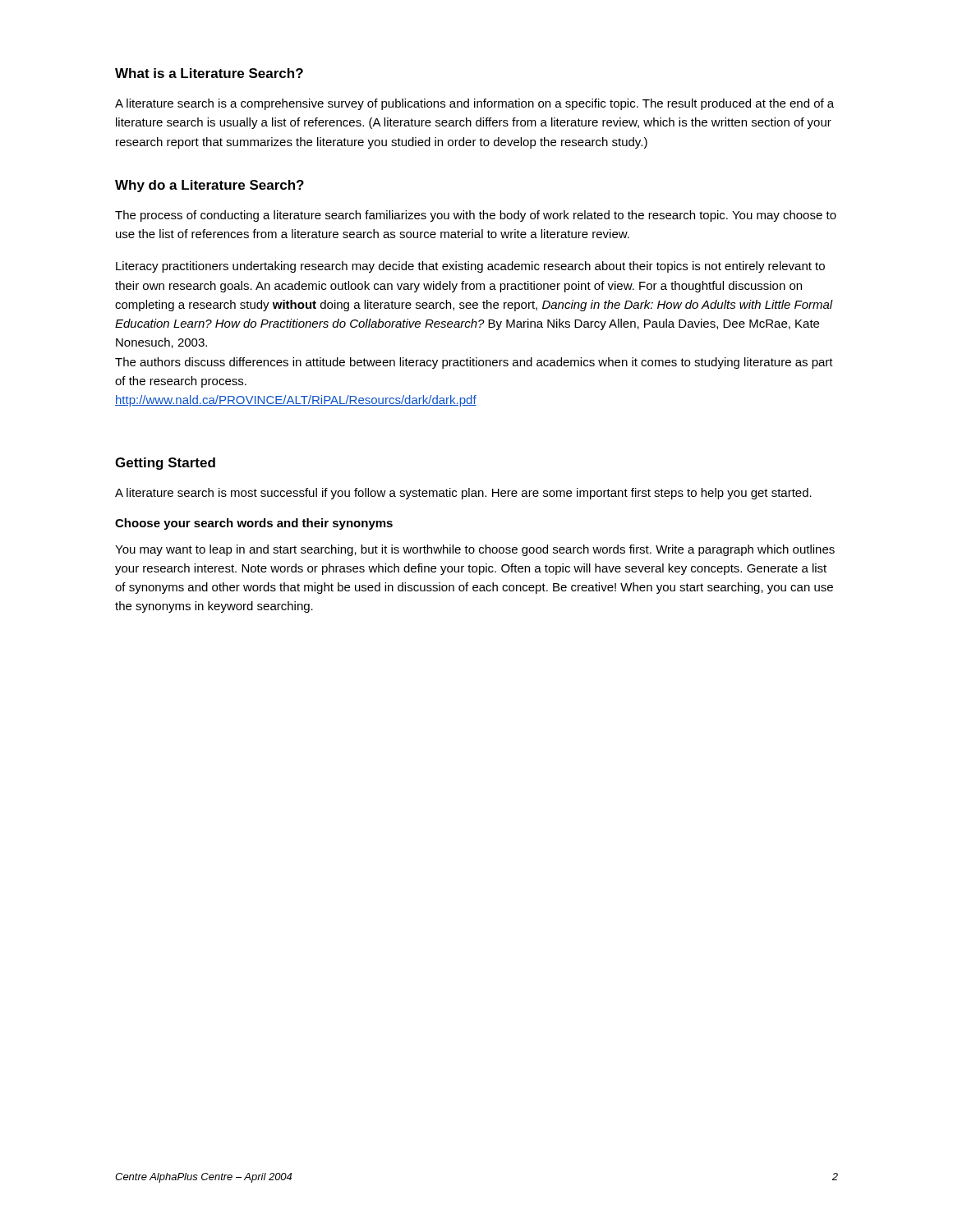
Task: Locate the text starting "A literature search is most"
Action: (x=464, y=493)
